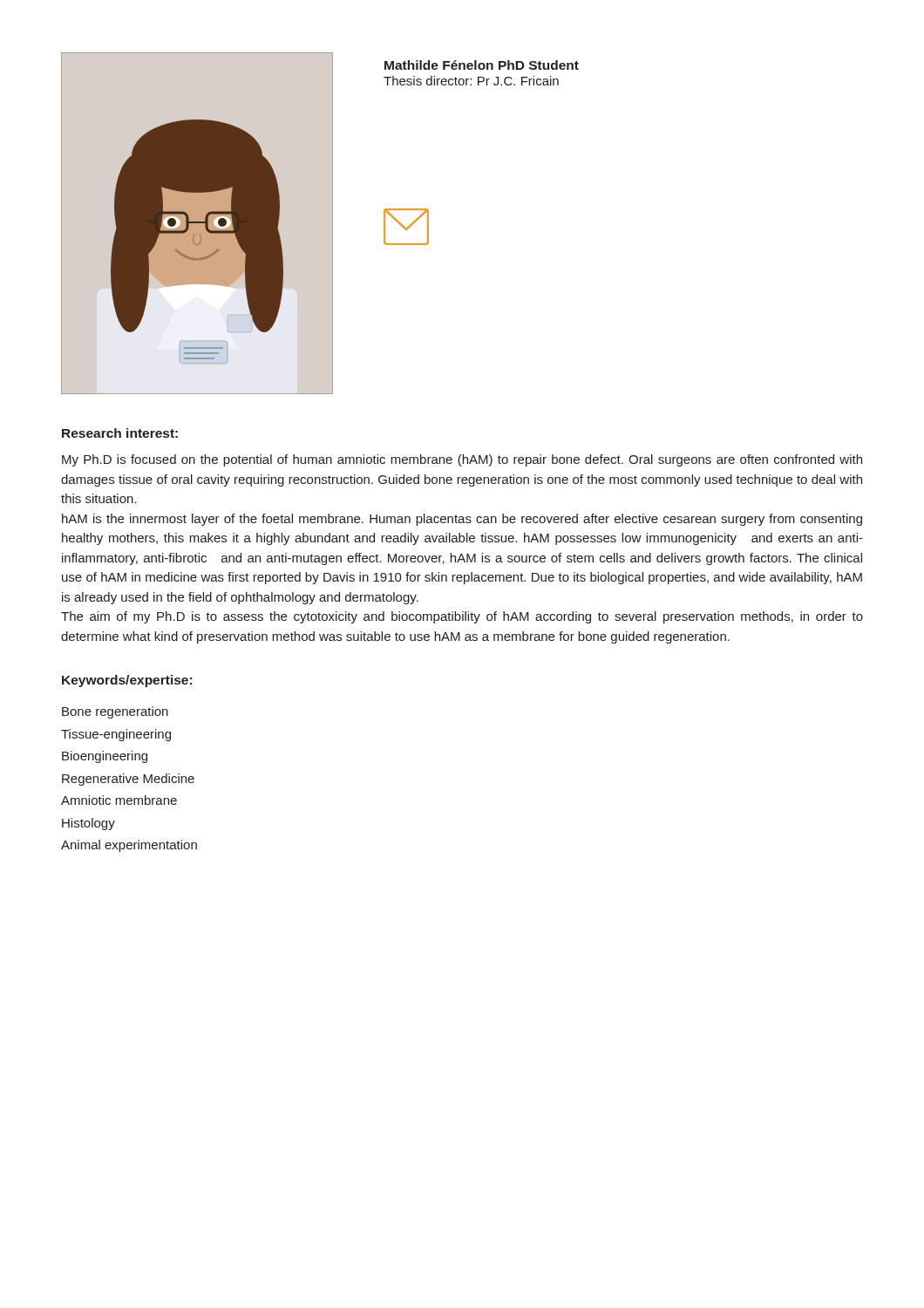Viewport: 924px width, 1308px height.
Task: Select the photo
Action: [196, 223]
